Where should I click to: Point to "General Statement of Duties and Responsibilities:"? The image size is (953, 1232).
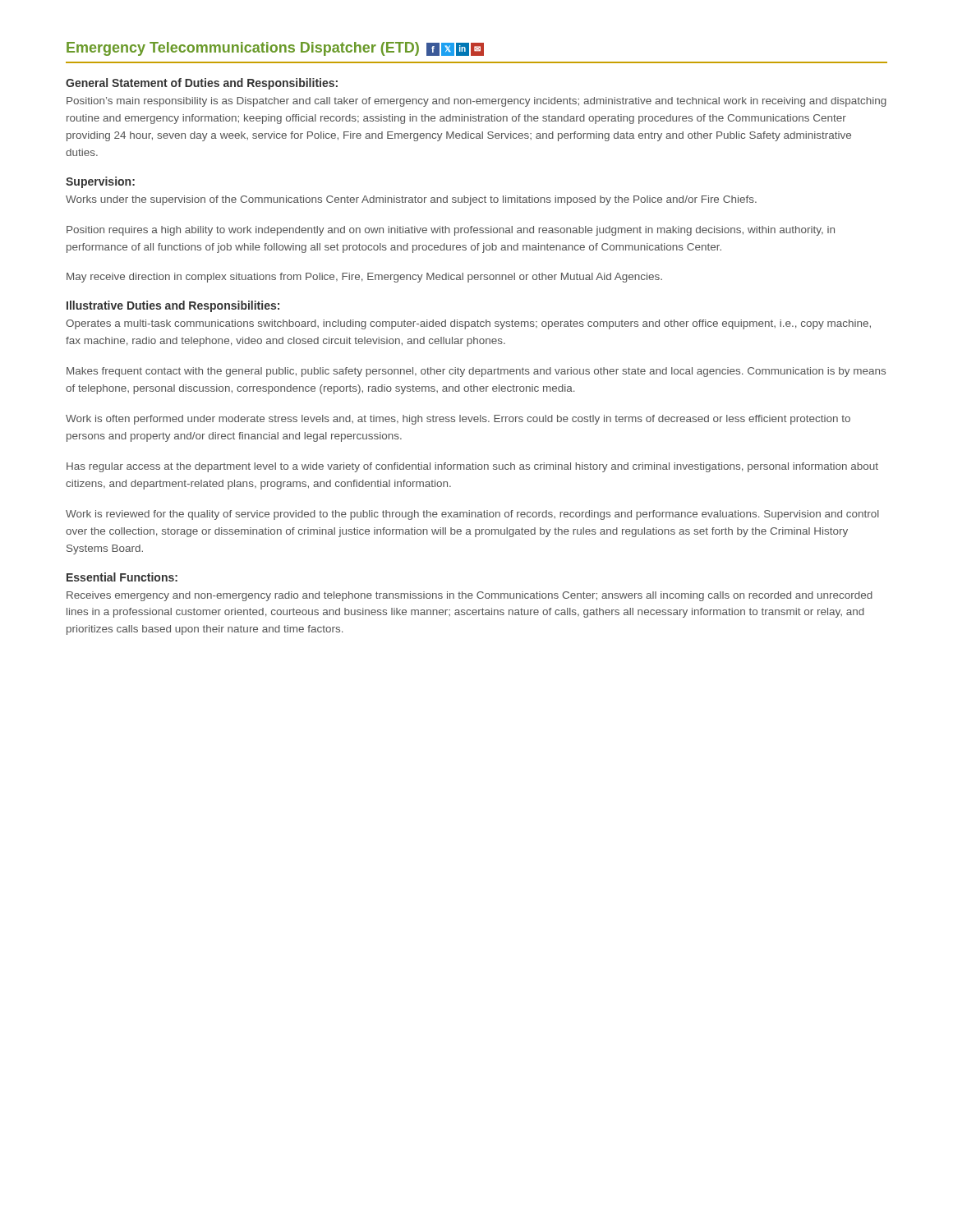202,83
